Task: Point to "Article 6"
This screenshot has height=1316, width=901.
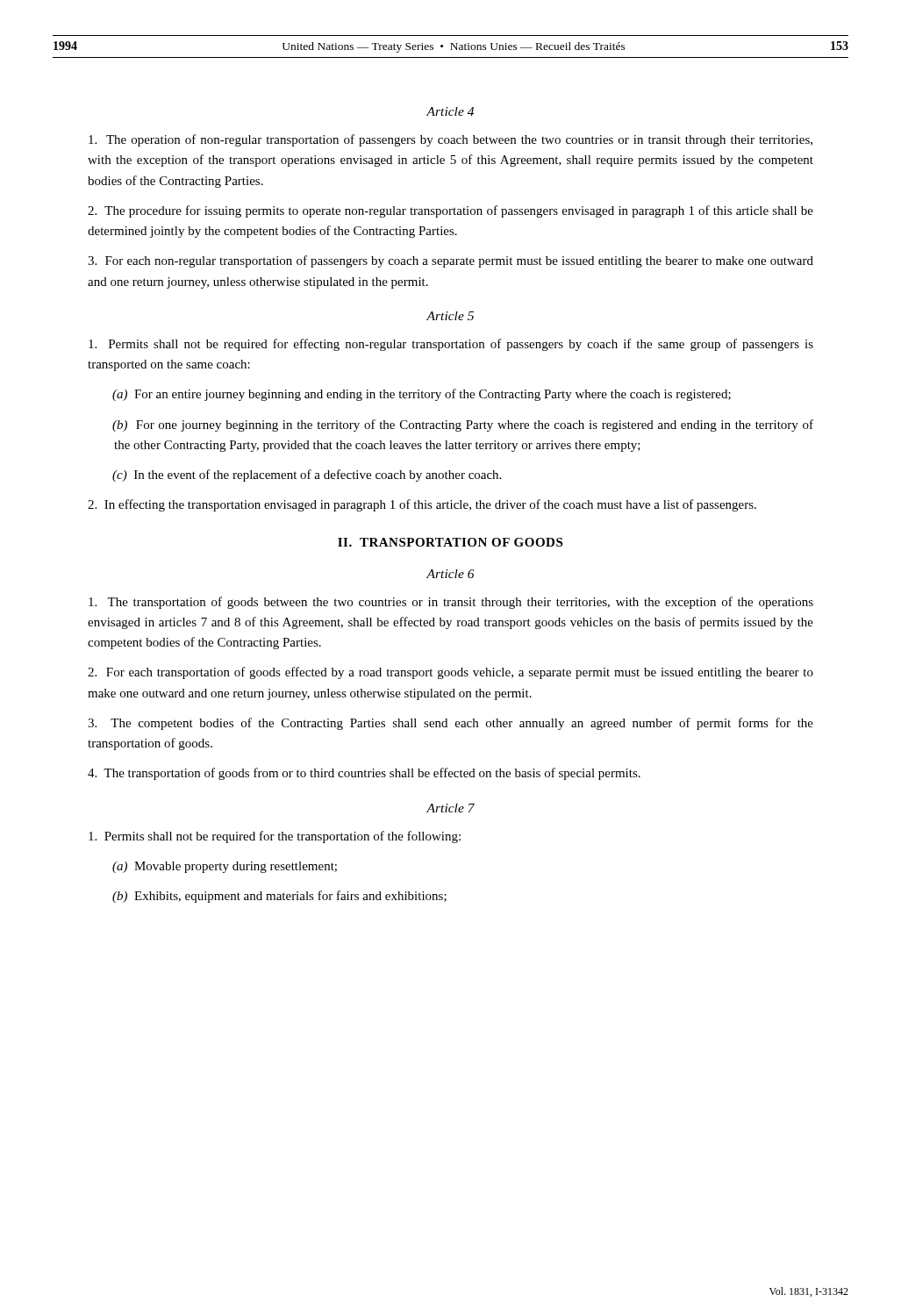Action: click(450, 573)
